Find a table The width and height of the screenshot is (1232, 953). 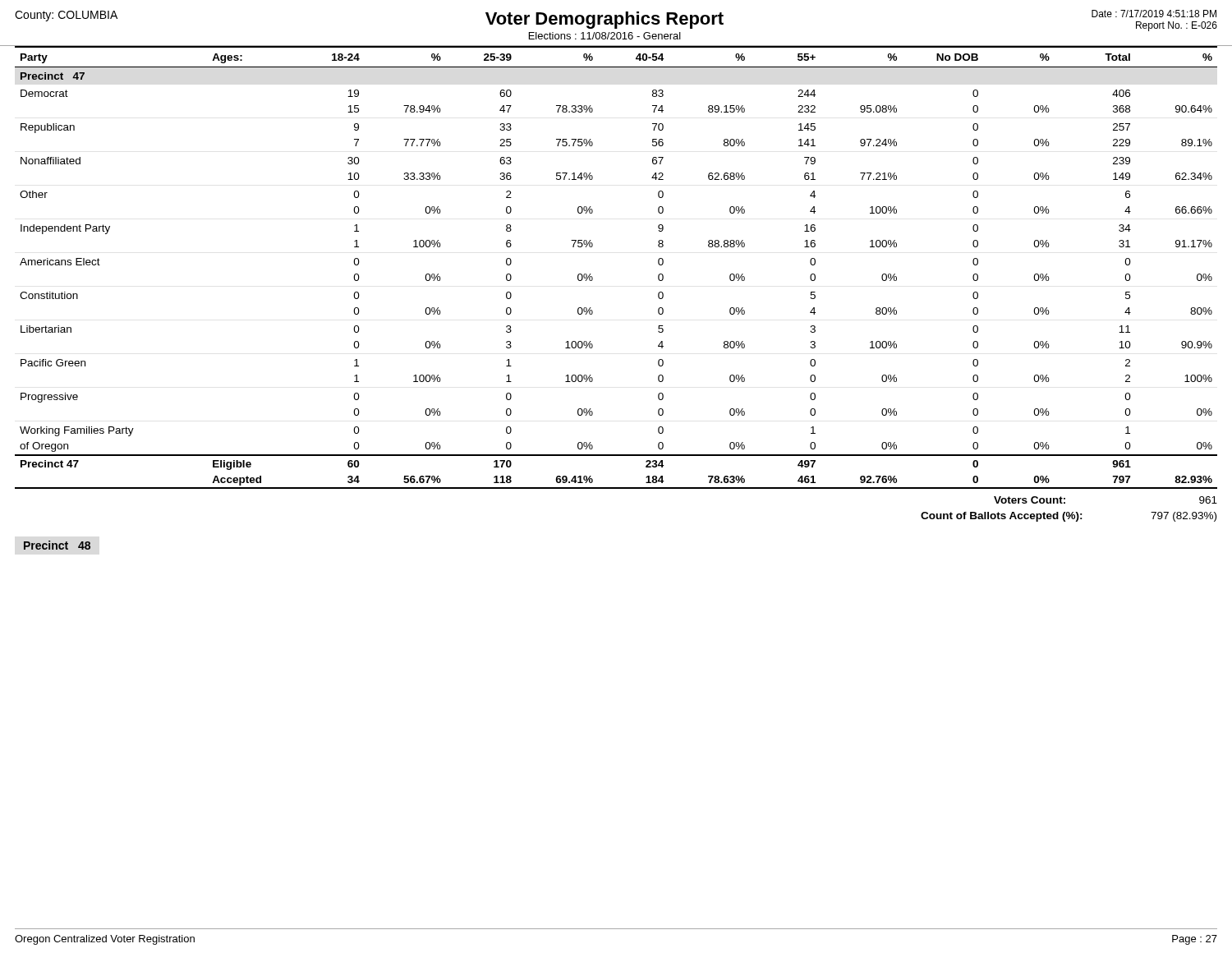[x=616, y=267]
